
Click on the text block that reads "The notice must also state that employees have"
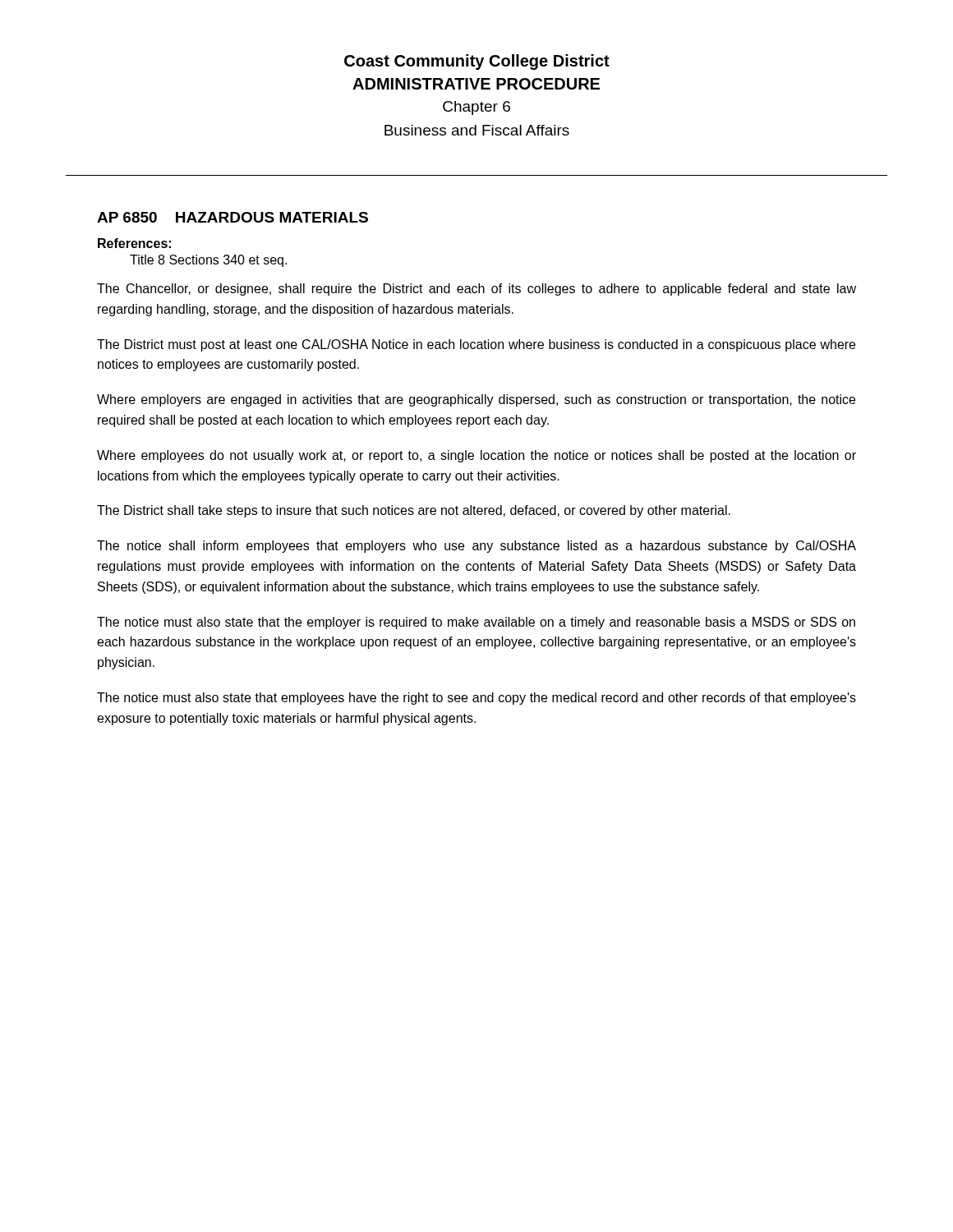[476, 708]
